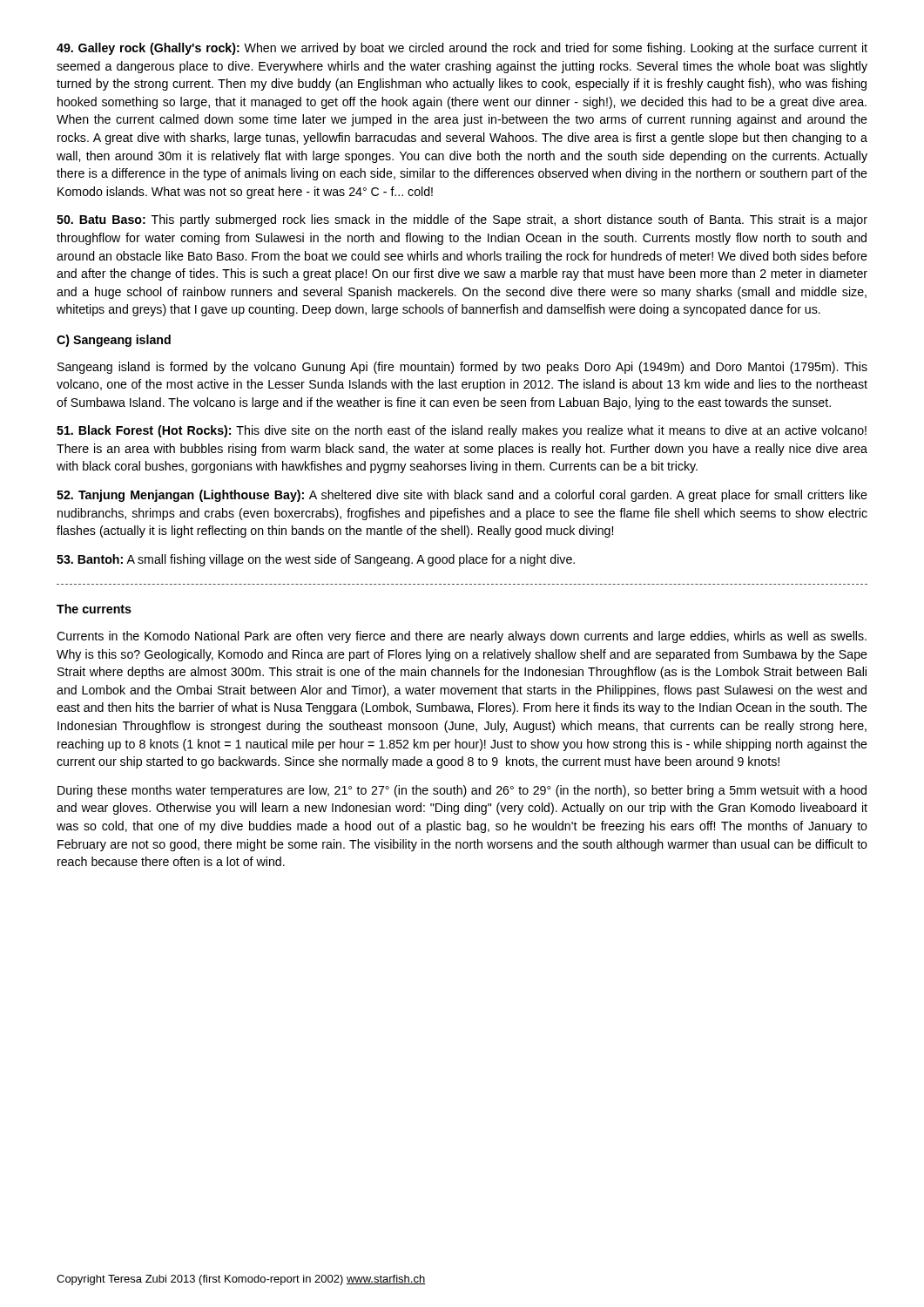Find the section header with the text "C) Sangeang island"
Screen dimensions: 1307x924
(x=114, y=340)
